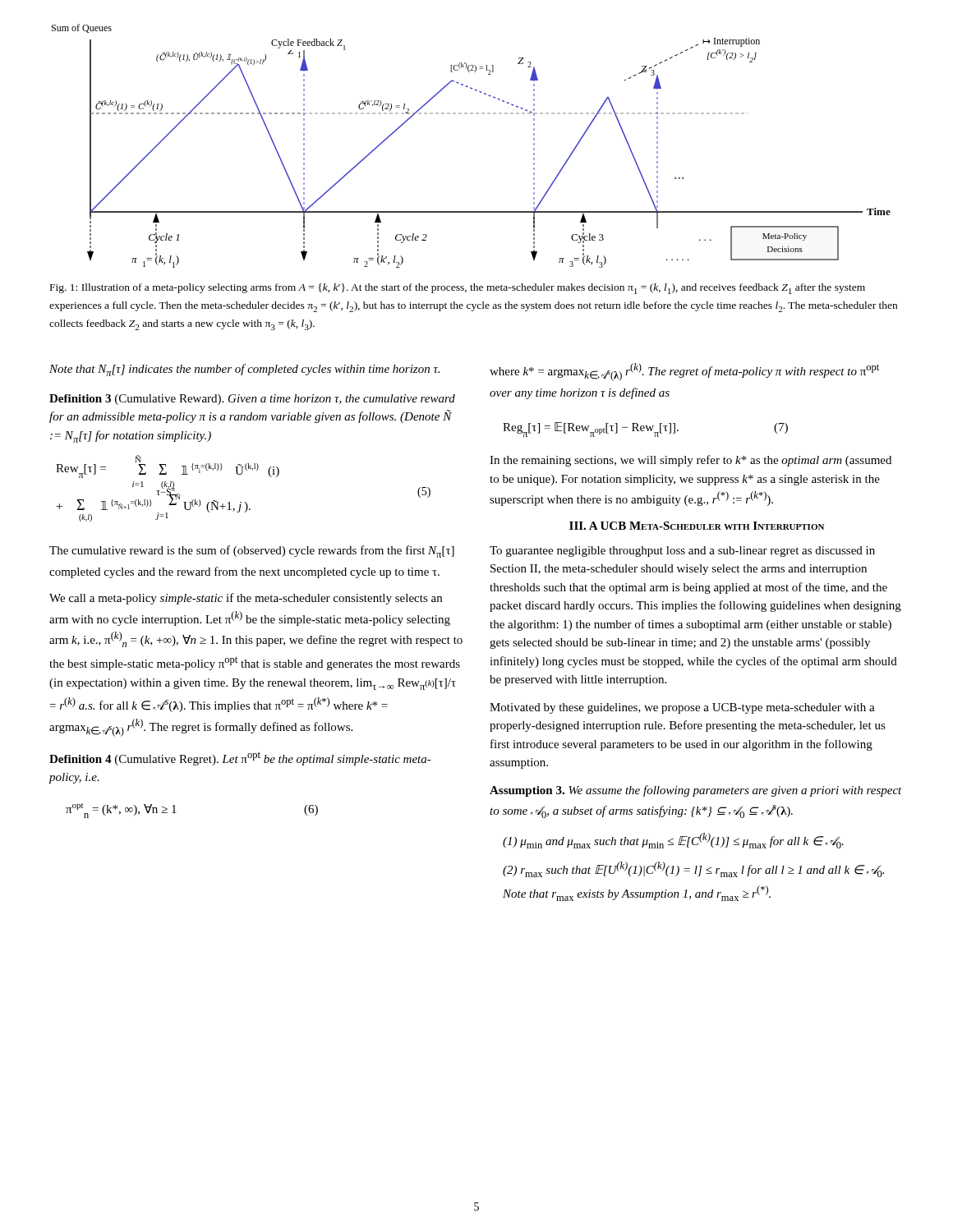Click on the text block with the text "Note that Nπ[τ] indicates"
The image size is (953, 1232).
tap(245, 370)
